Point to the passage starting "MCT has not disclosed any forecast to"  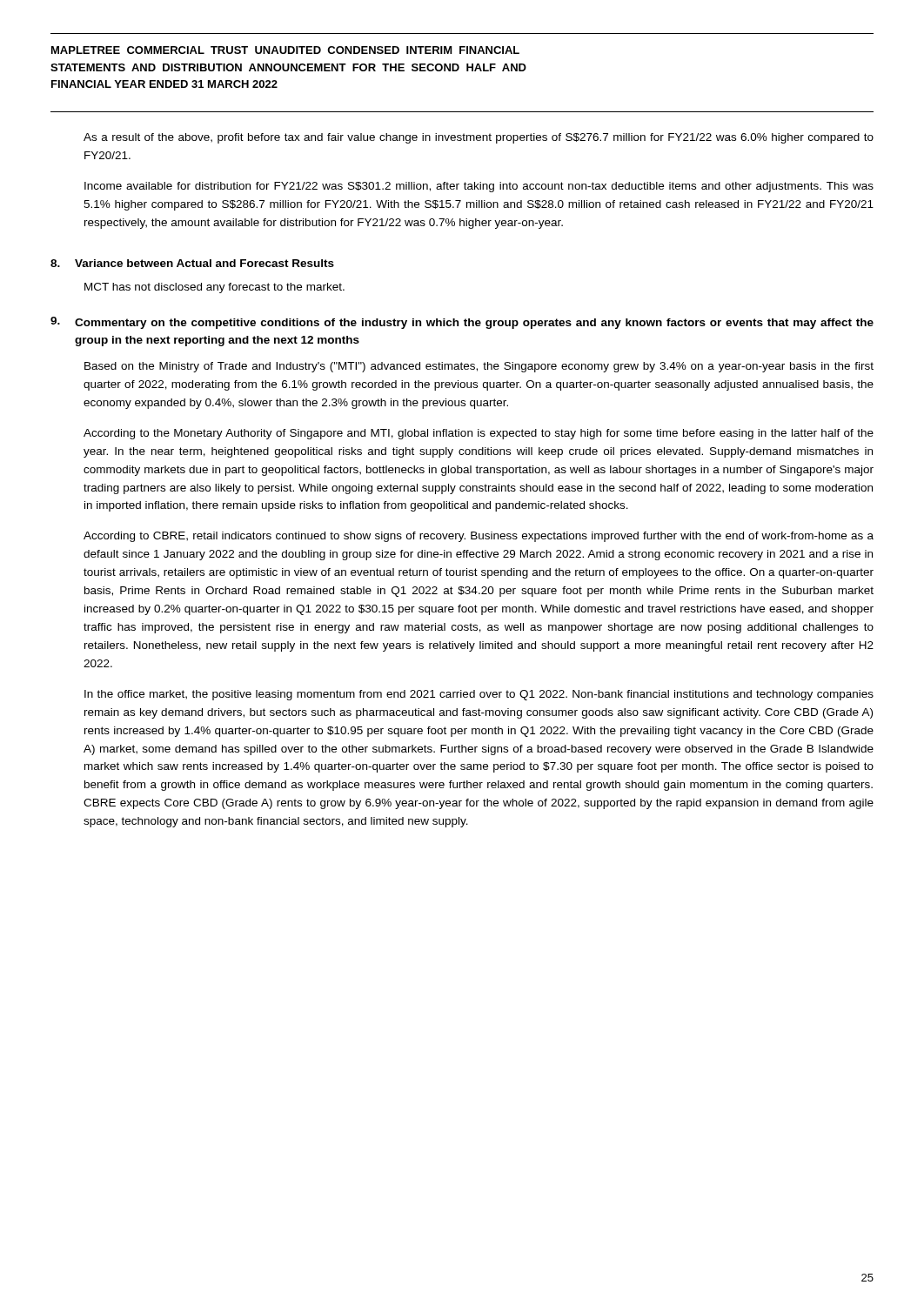(x=214, y=286)
